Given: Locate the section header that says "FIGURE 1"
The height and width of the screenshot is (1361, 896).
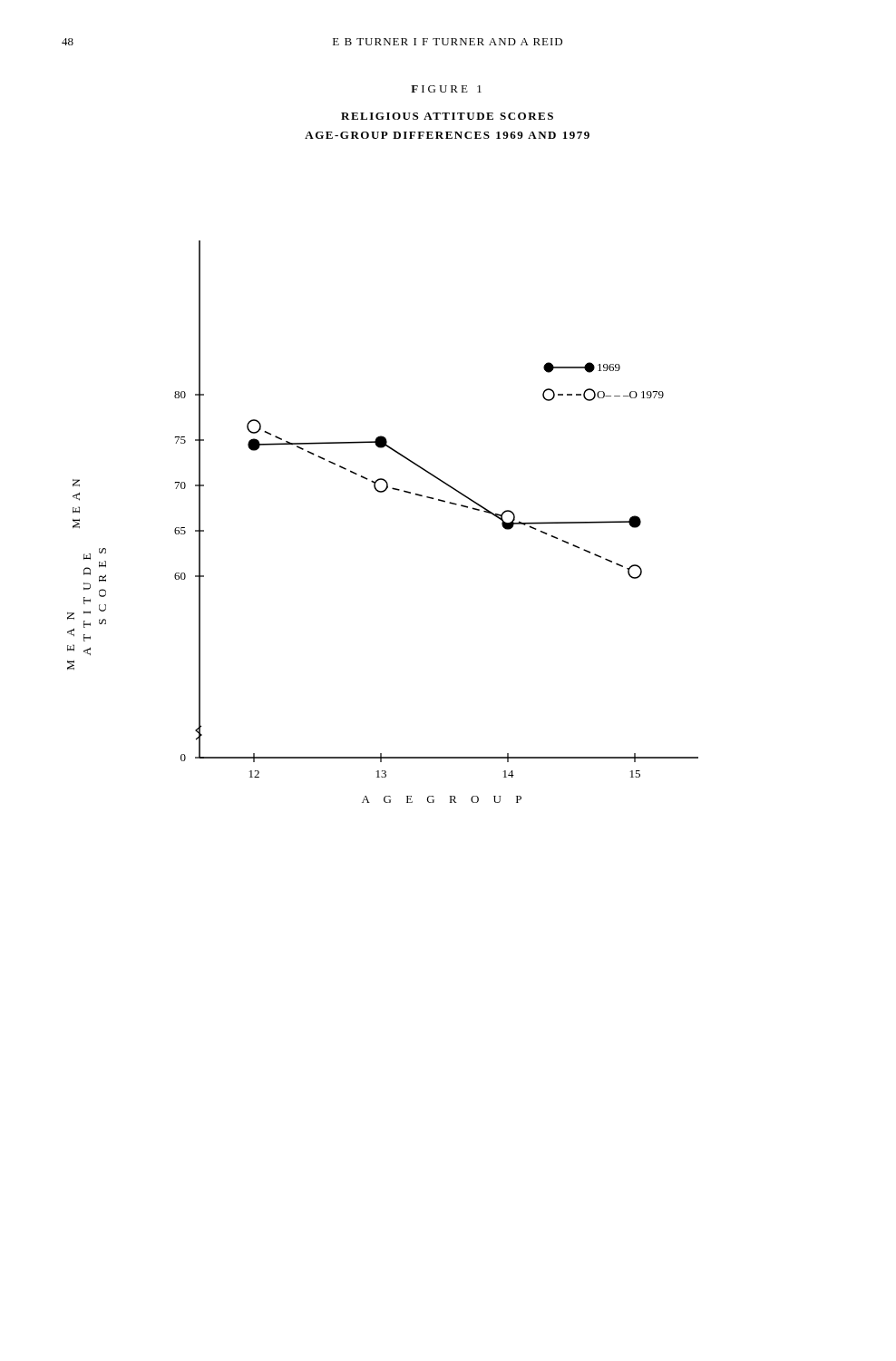Looking at the screenshot, I should pyautogui.click(x=448, y=88).
